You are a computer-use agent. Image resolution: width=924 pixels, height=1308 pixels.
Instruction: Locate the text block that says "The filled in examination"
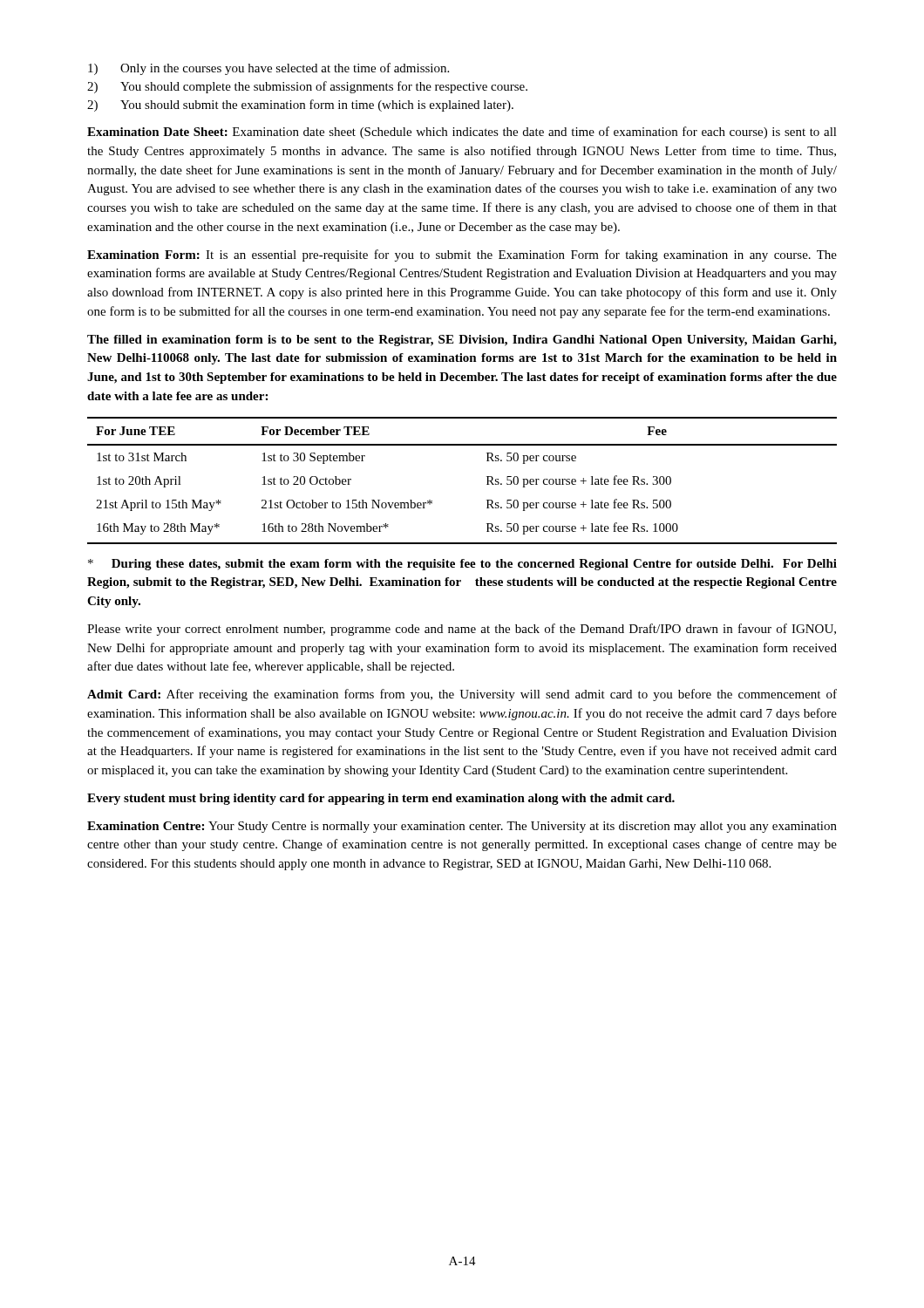pyautogui.click(x=462, y=368)
